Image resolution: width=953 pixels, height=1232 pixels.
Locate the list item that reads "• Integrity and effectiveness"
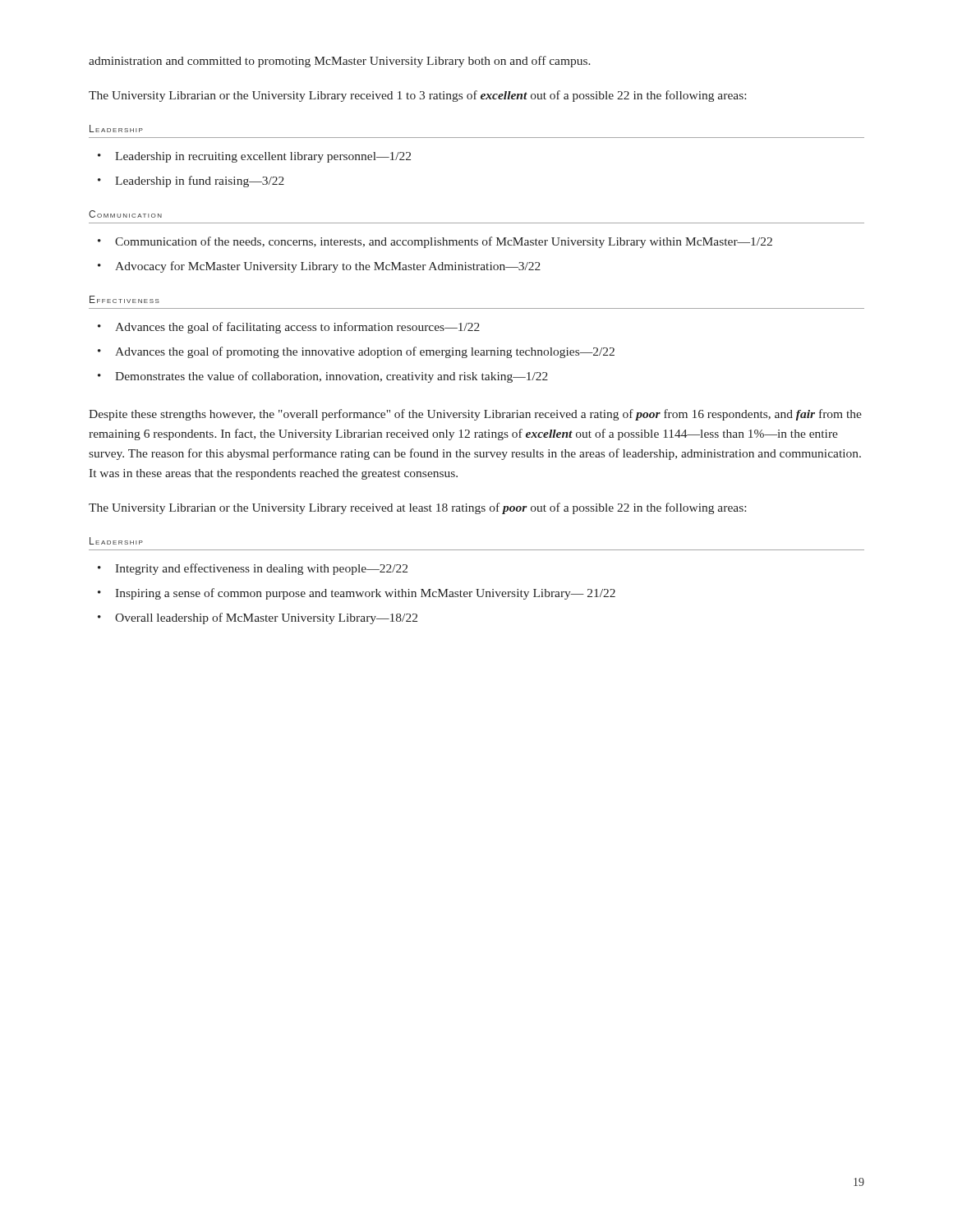click(x=253, y=569)
